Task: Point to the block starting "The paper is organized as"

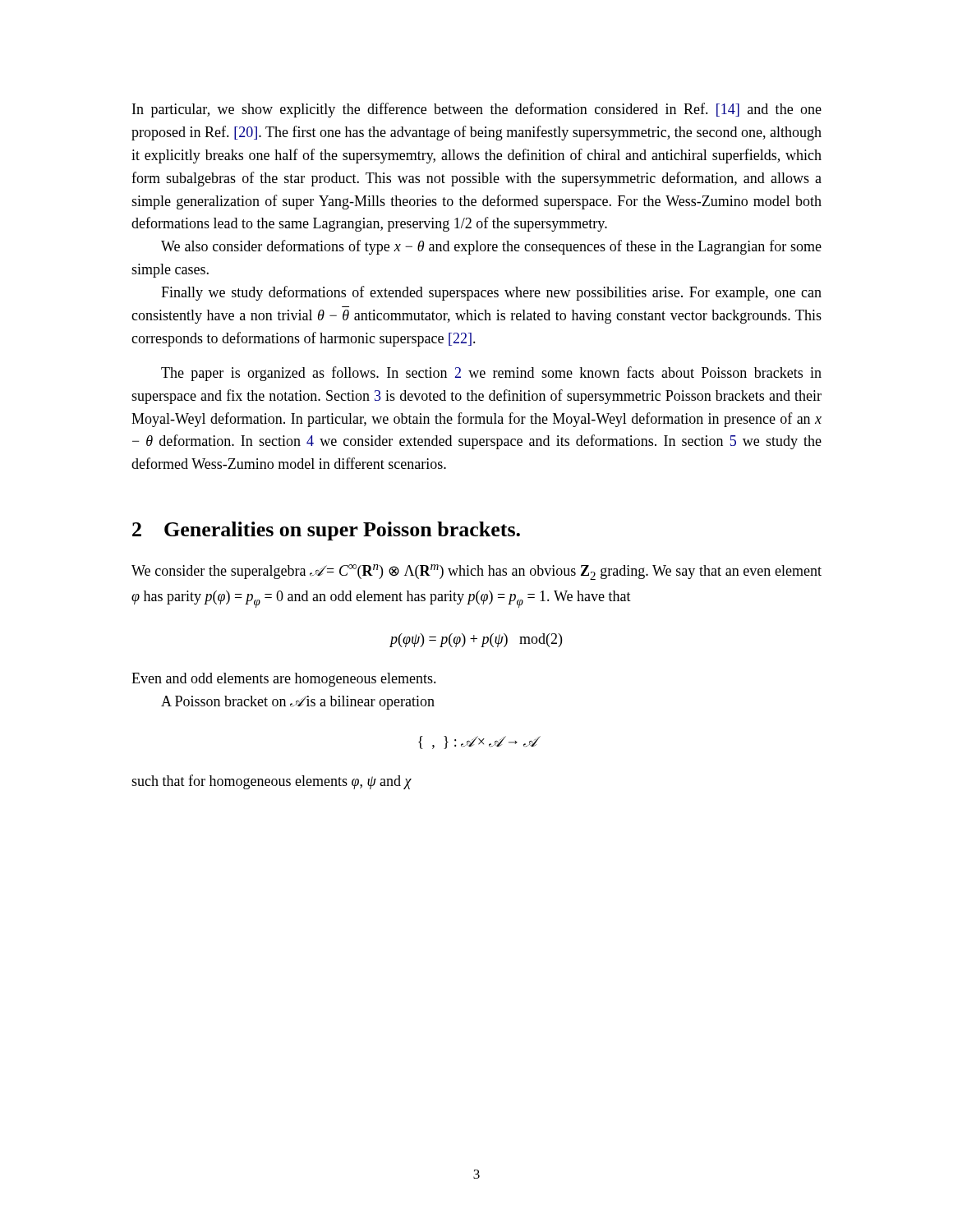Action: click(x=476, y=419)
